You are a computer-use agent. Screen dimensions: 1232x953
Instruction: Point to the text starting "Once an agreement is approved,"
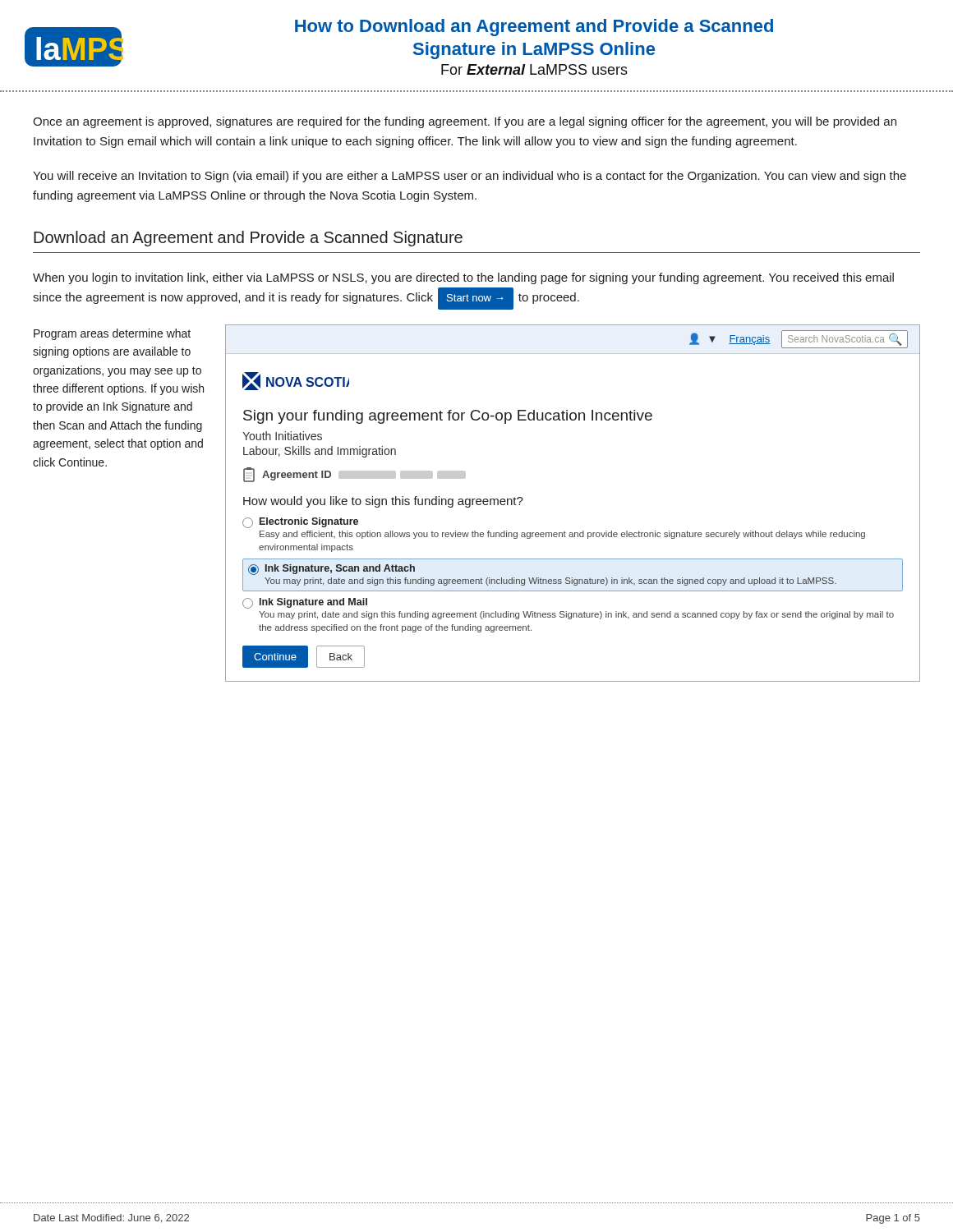(x=465, y=131)
